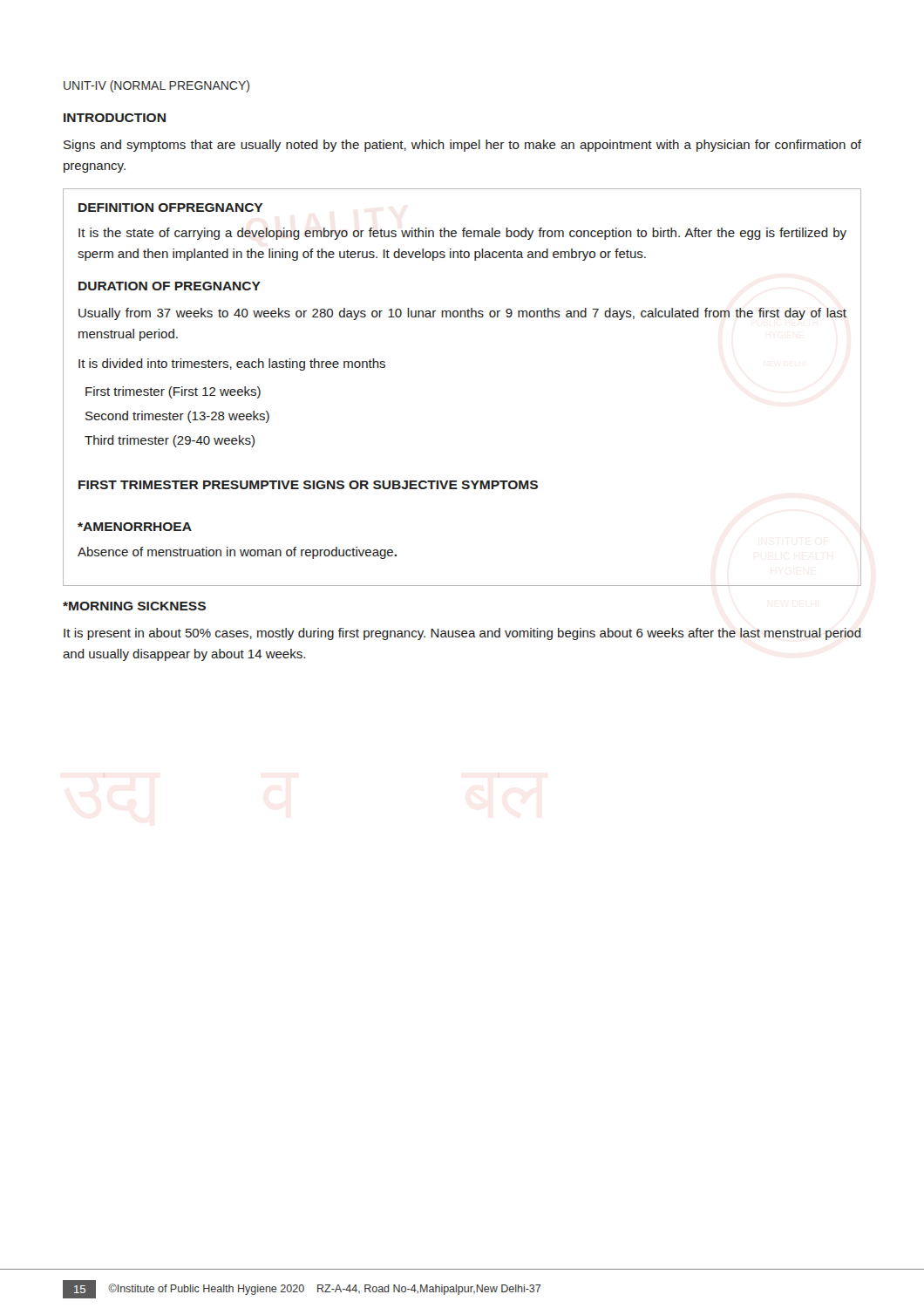
Task: Navigate to the region starting "Absence of menstruation in woman of"
Action: [x=238, y=552]
